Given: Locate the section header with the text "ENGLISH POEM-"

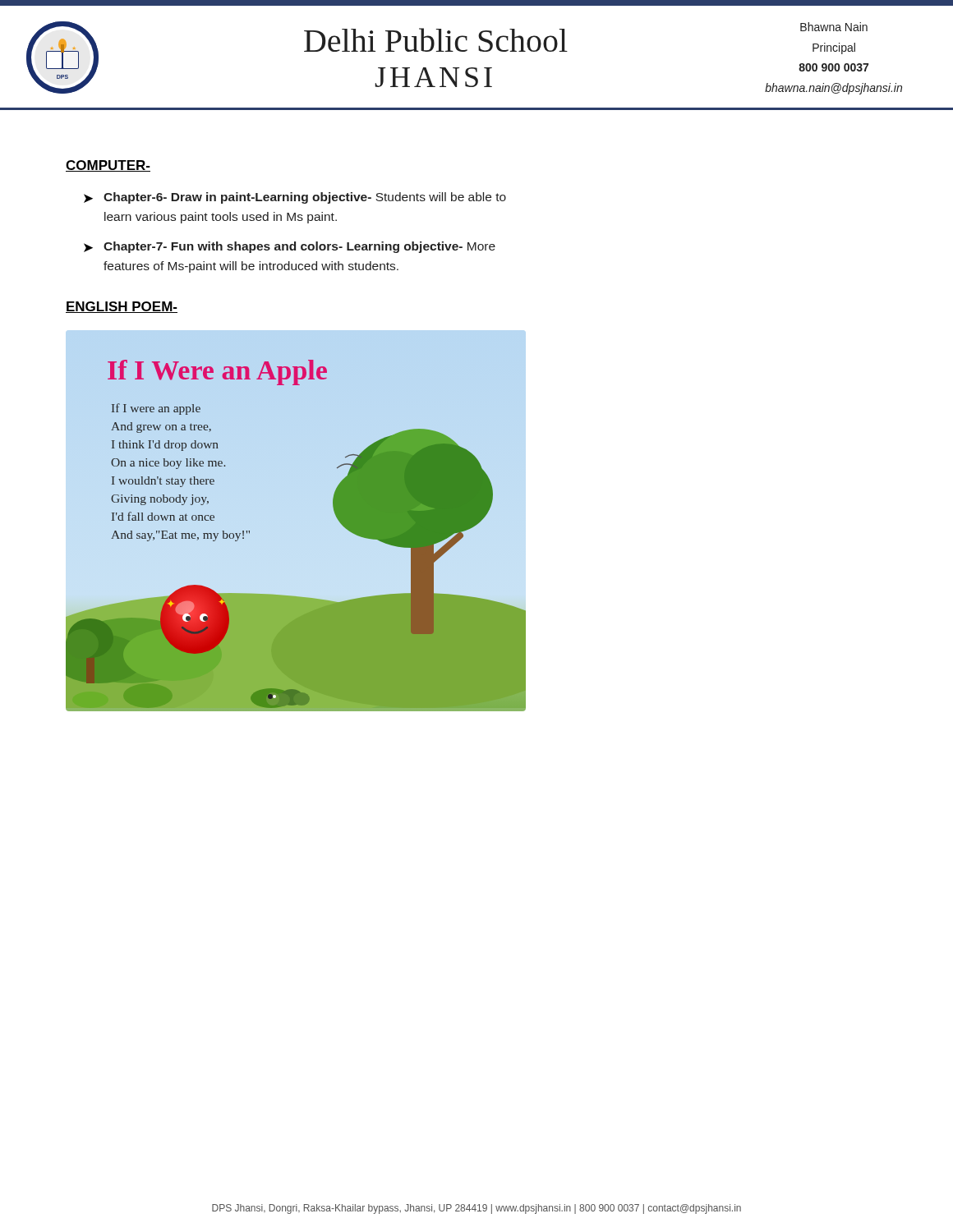Looking at the screenshot, I should tap(122, 307).
